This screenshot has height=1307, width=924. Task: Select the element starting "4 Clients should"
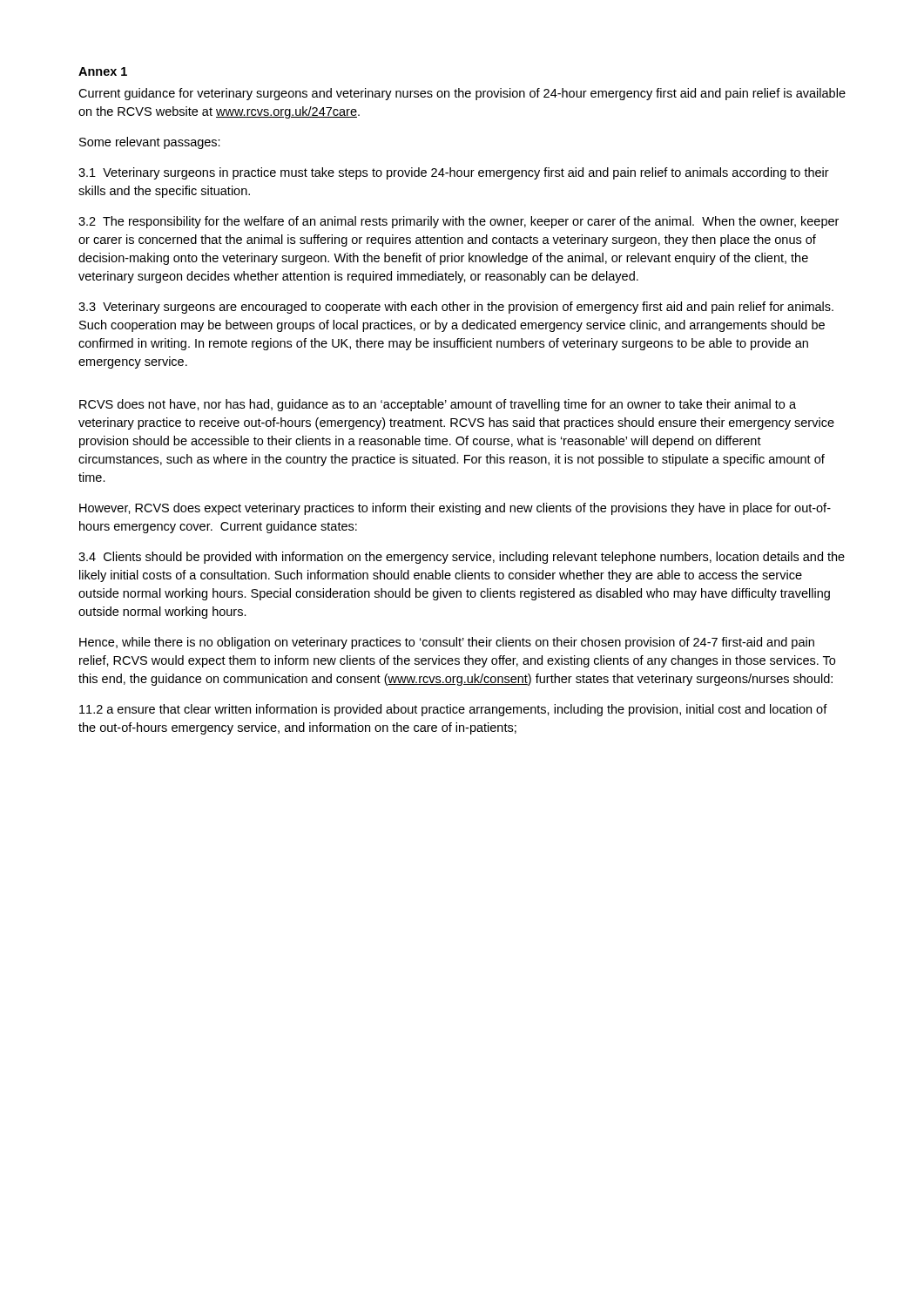[462, 585]
